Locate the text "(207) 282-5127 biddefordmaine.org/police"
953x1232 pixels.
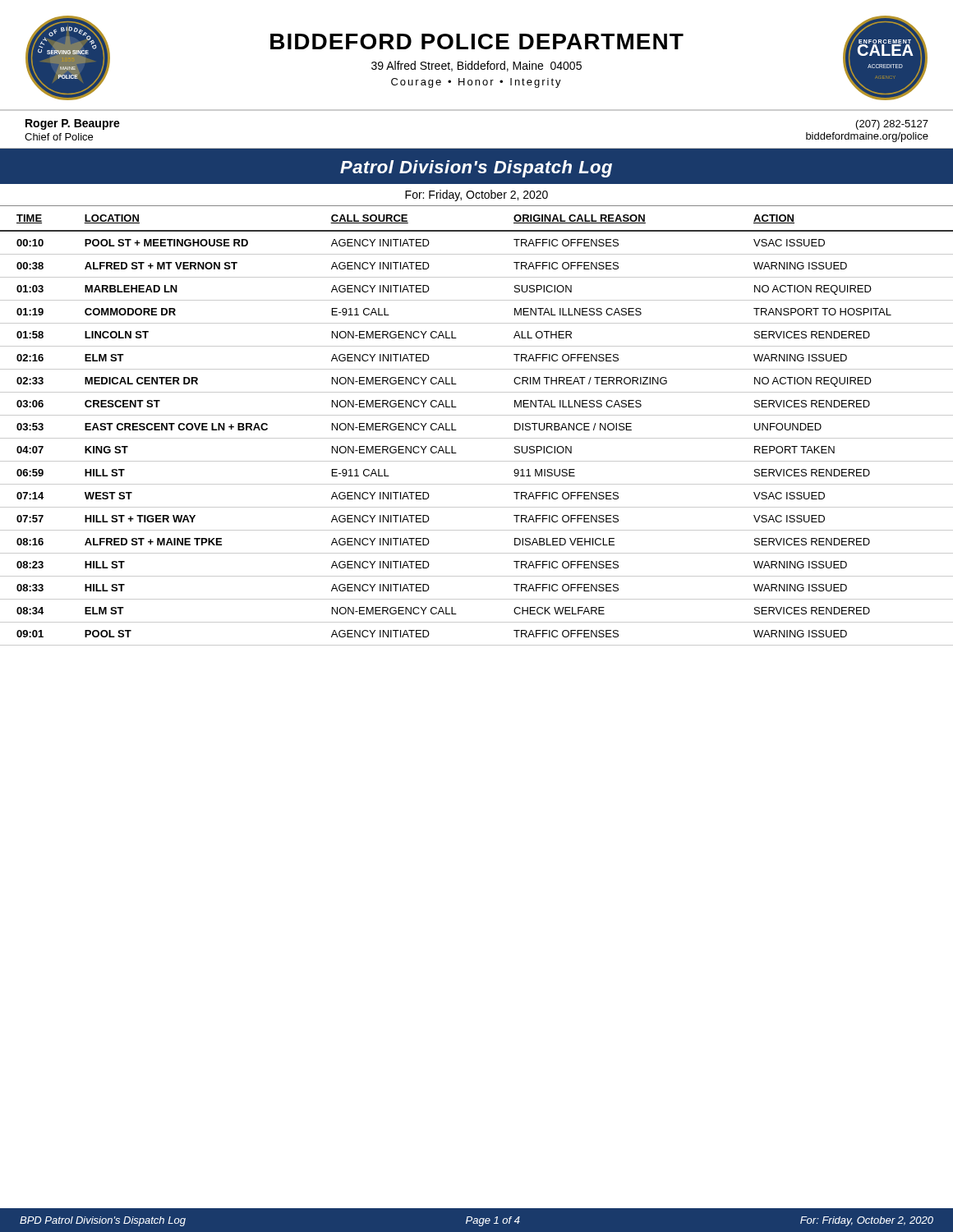click(867, 130)
